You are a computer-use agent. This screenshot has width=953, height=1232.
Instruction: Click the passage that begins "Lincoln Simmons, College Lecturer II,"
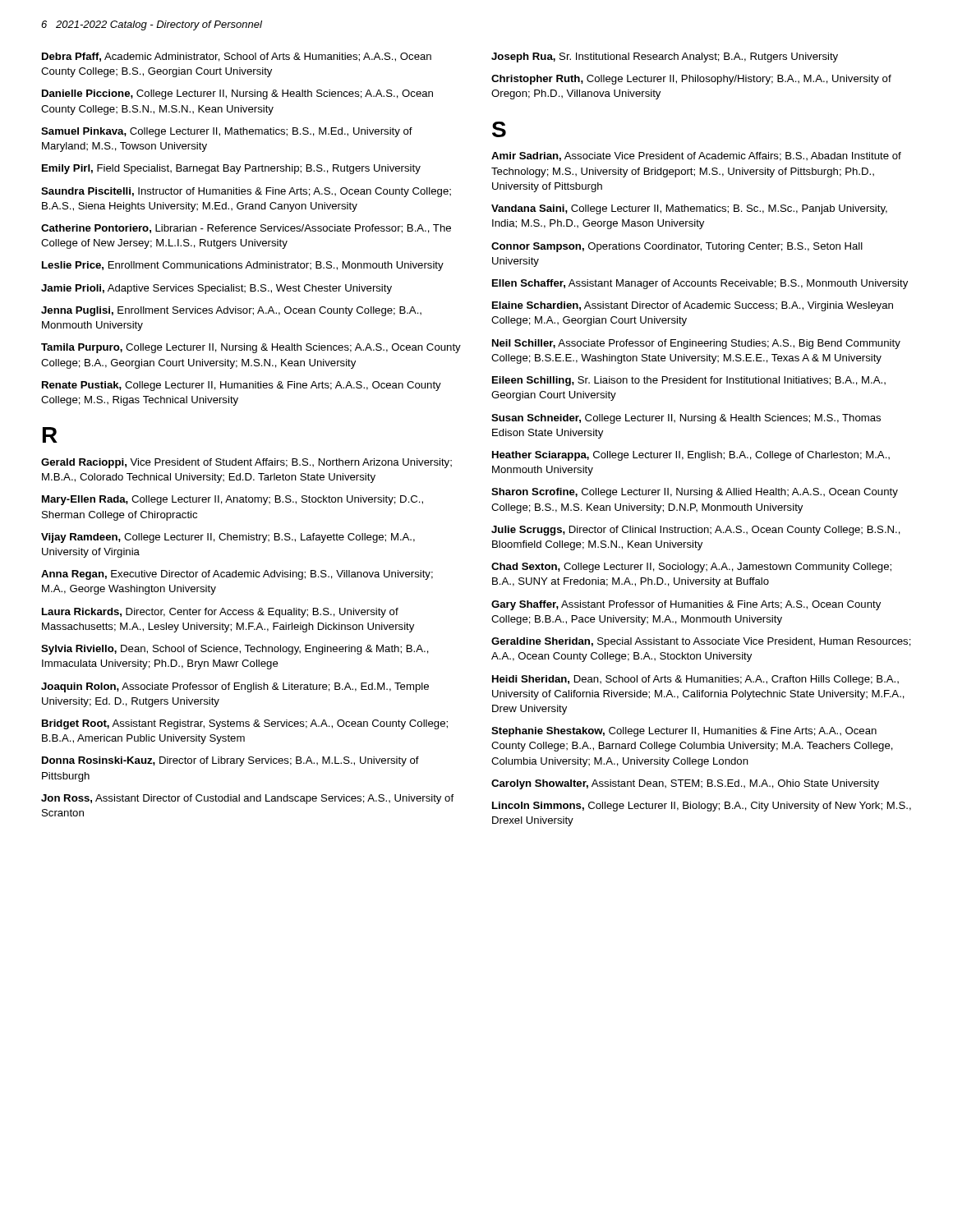coord(701,813)
